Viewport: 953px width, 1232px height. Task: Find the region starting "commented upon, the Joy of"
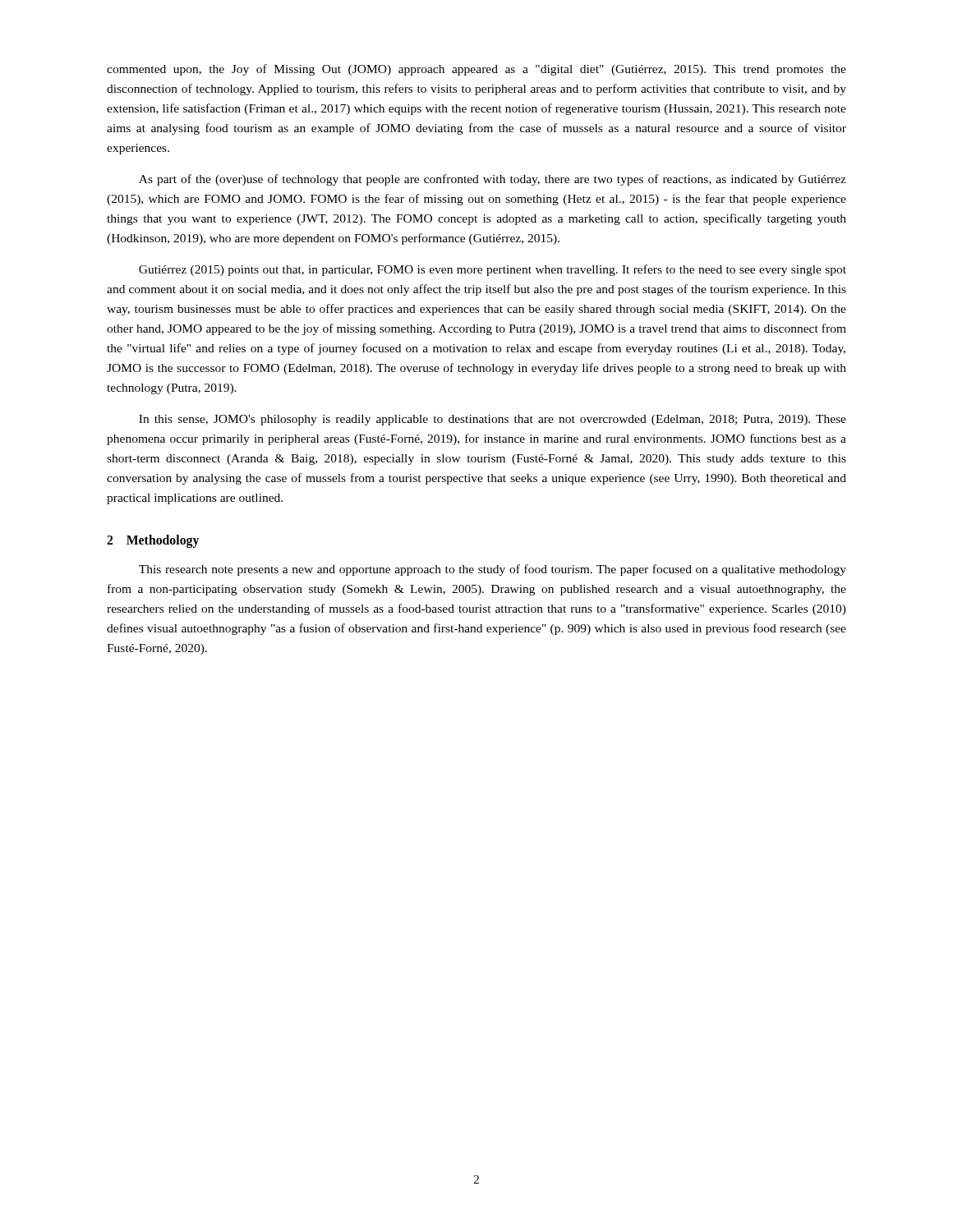476,108
